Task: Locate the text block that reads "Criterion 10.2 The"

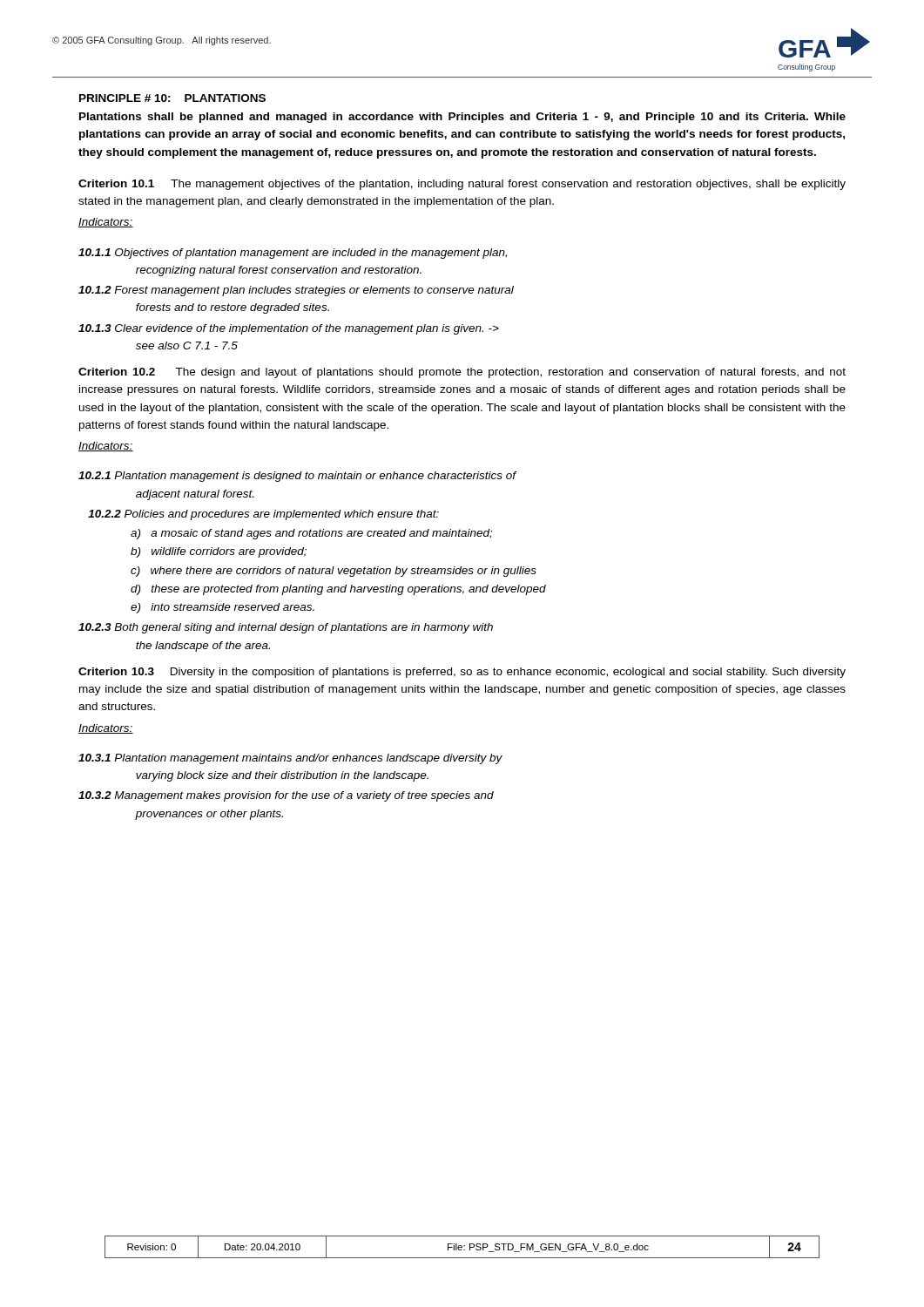Action: (462, 410)
